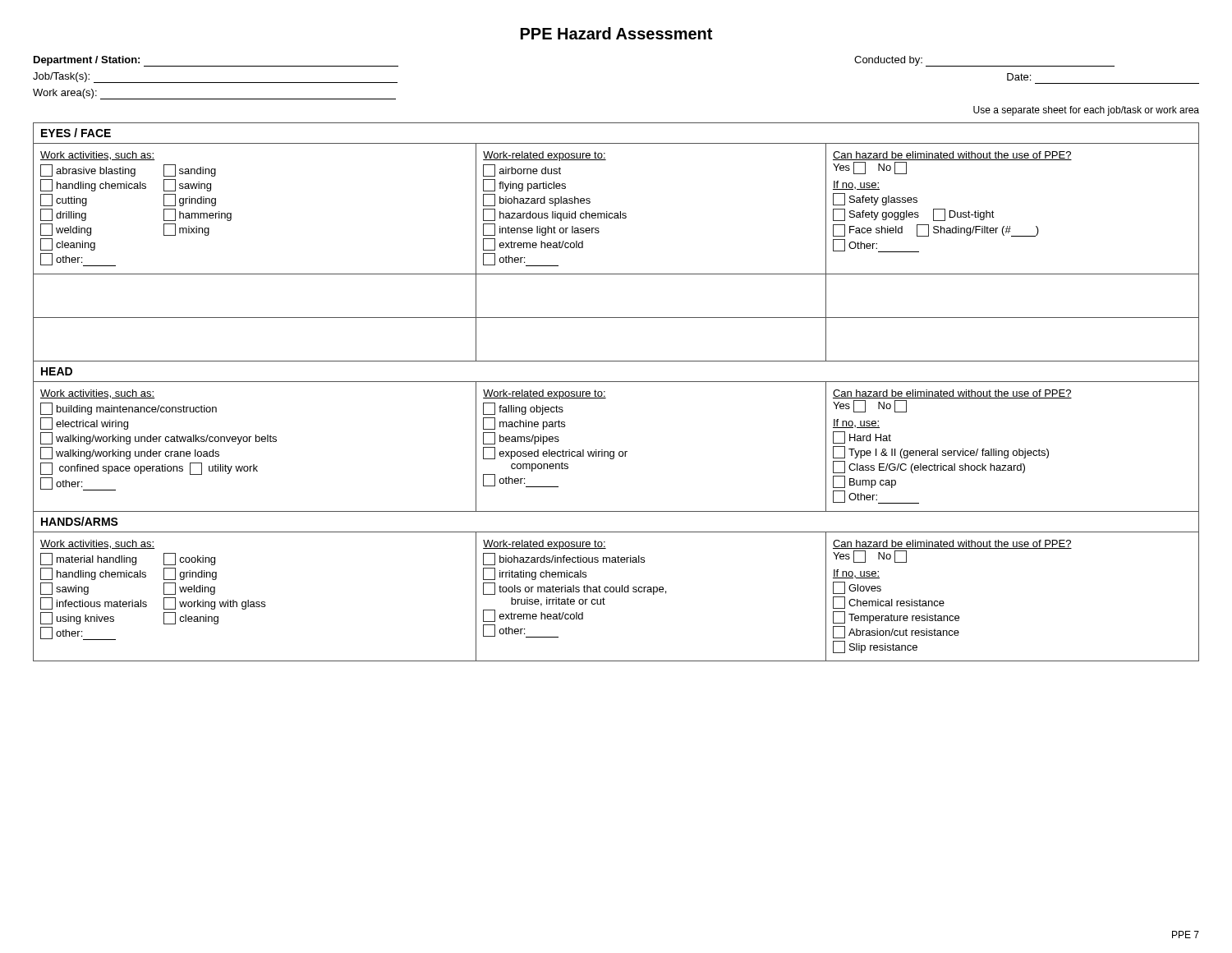This screenshot has height=953, width=1232.
Task: Locate the text "Department / Station:"
Action: (216, 60)
